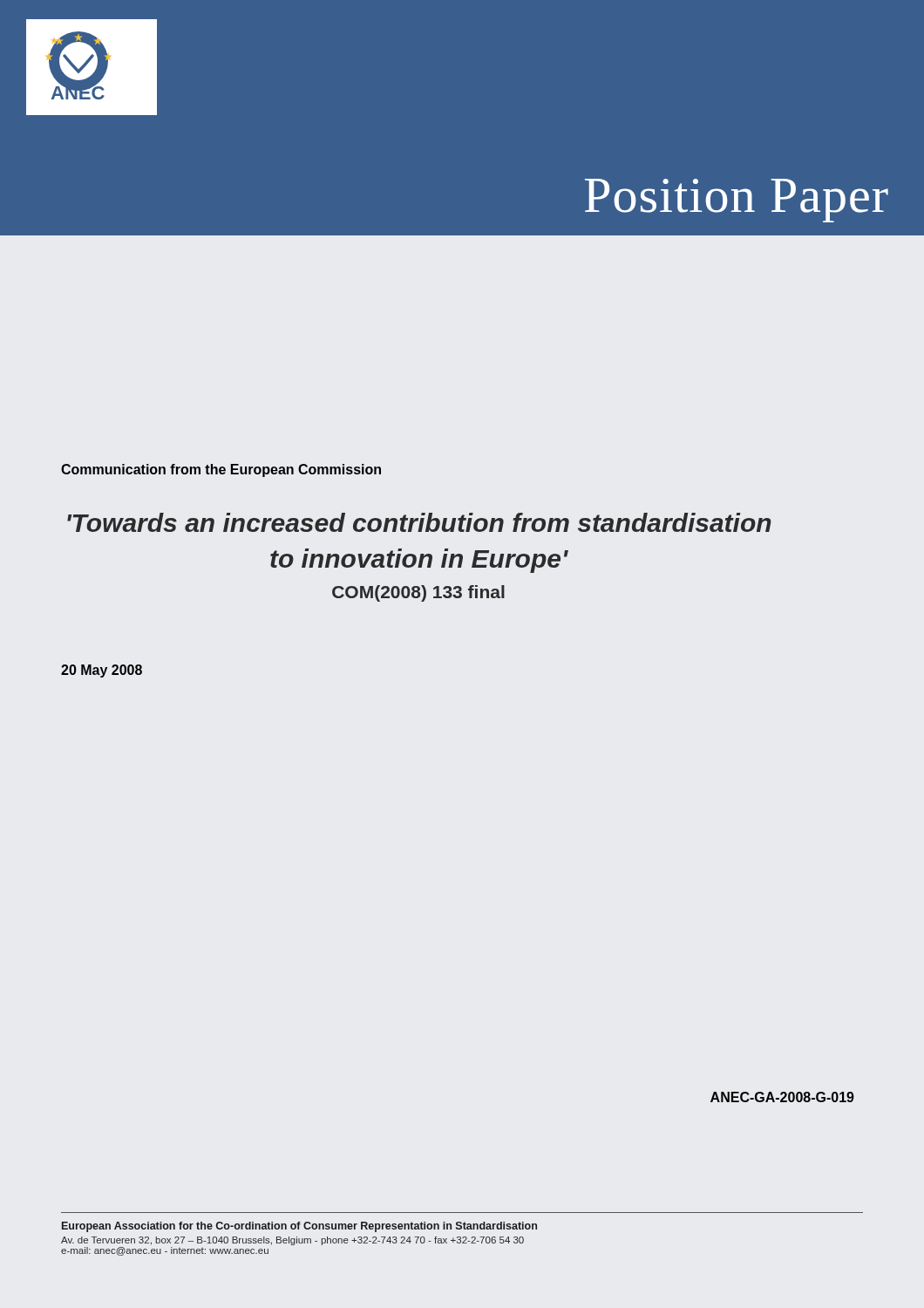Viewport: 924px width, 1308px height.
Task: Find "20 May 2008" on this page
Action: [102, 670]
